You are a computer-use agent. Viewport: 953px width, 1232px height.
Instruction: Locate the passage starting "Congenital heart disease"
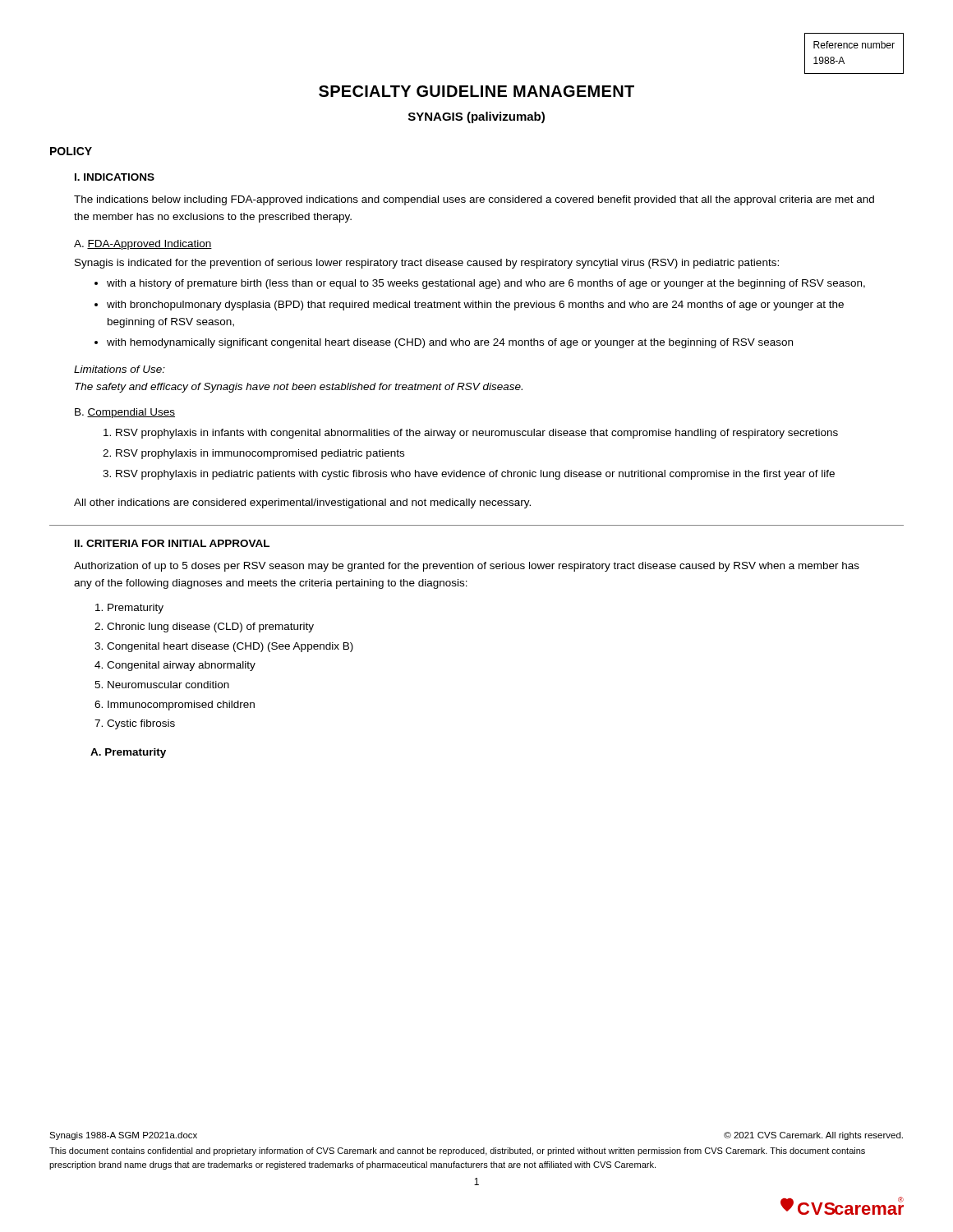(x=230, y=646)
